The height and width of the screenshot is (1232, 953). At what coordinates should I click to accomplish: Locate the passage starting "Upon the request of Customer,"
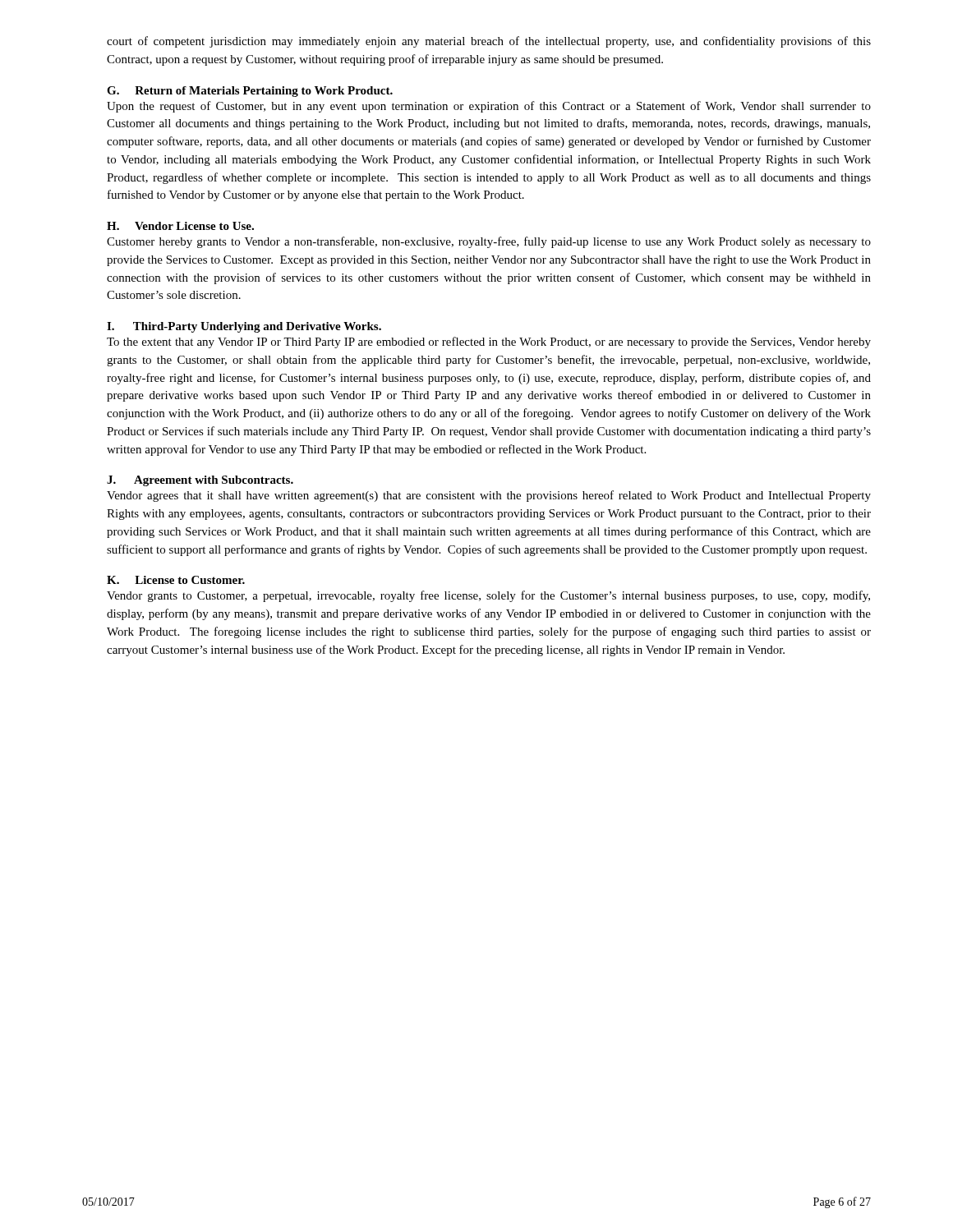pyautogui.click(x=489, y=151)
